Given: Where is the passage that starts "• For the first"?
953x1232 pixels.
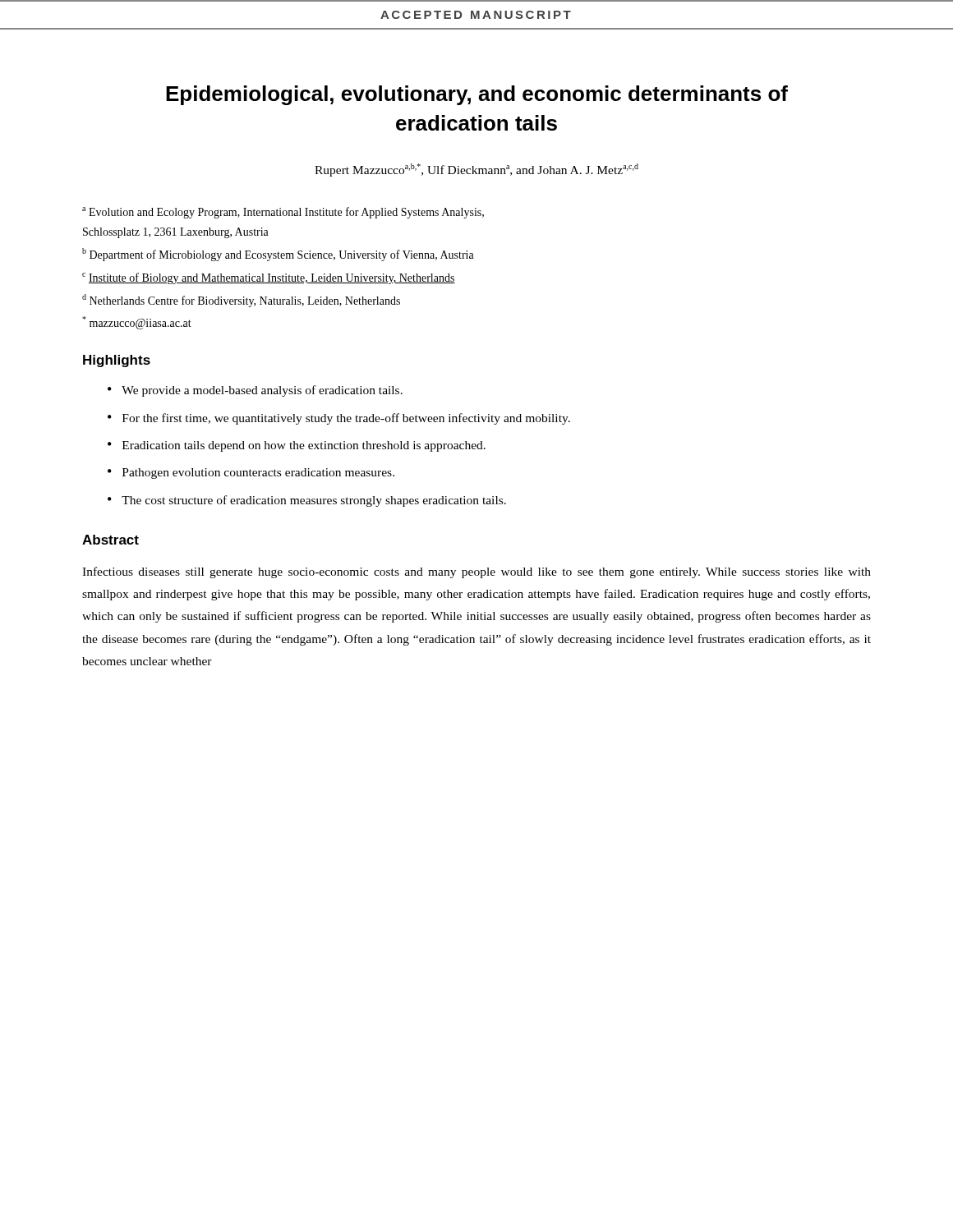Looking at the screenshot, I should 489,417.
